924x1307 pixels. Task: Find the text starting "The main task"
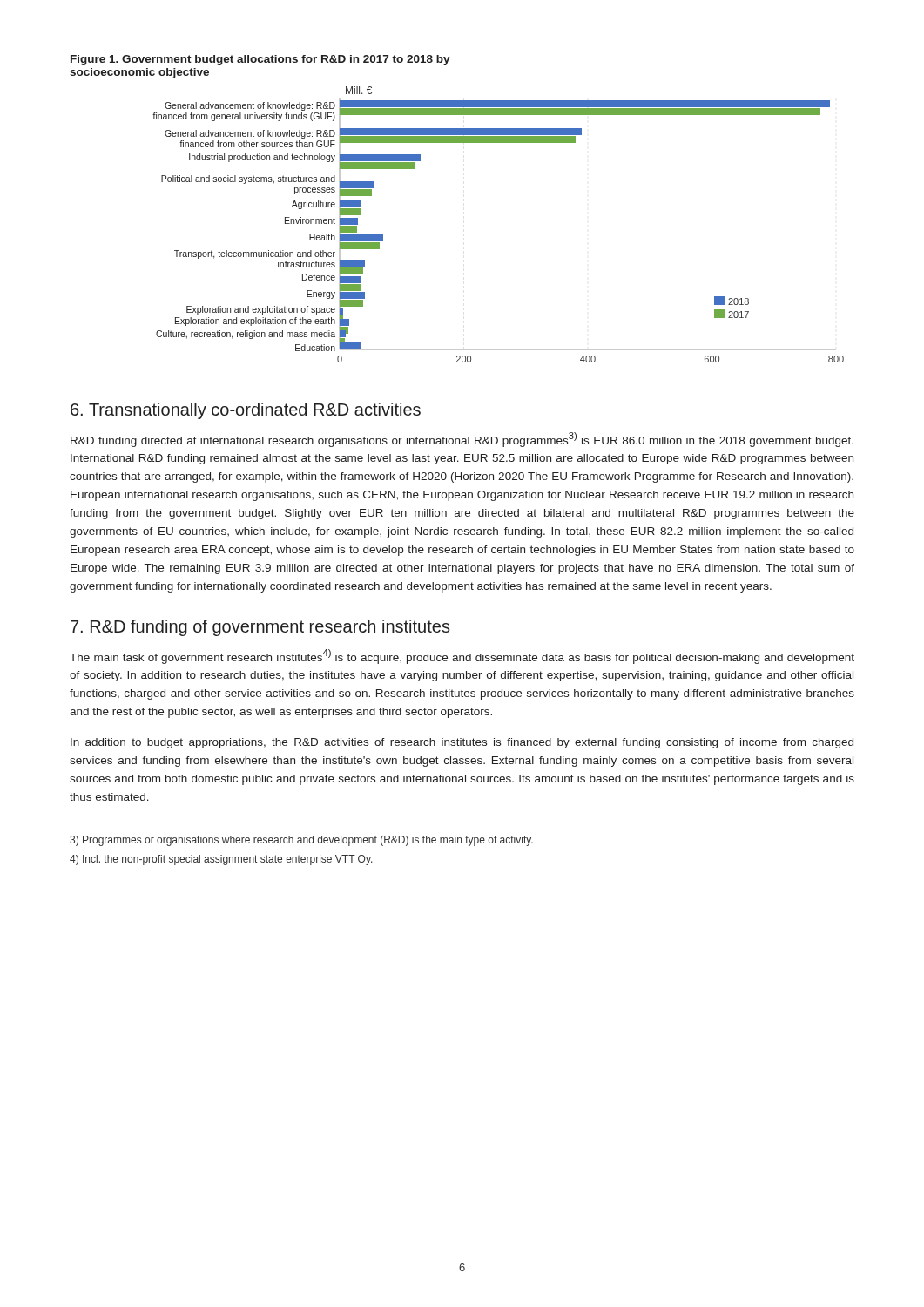(x=462, y=683)
